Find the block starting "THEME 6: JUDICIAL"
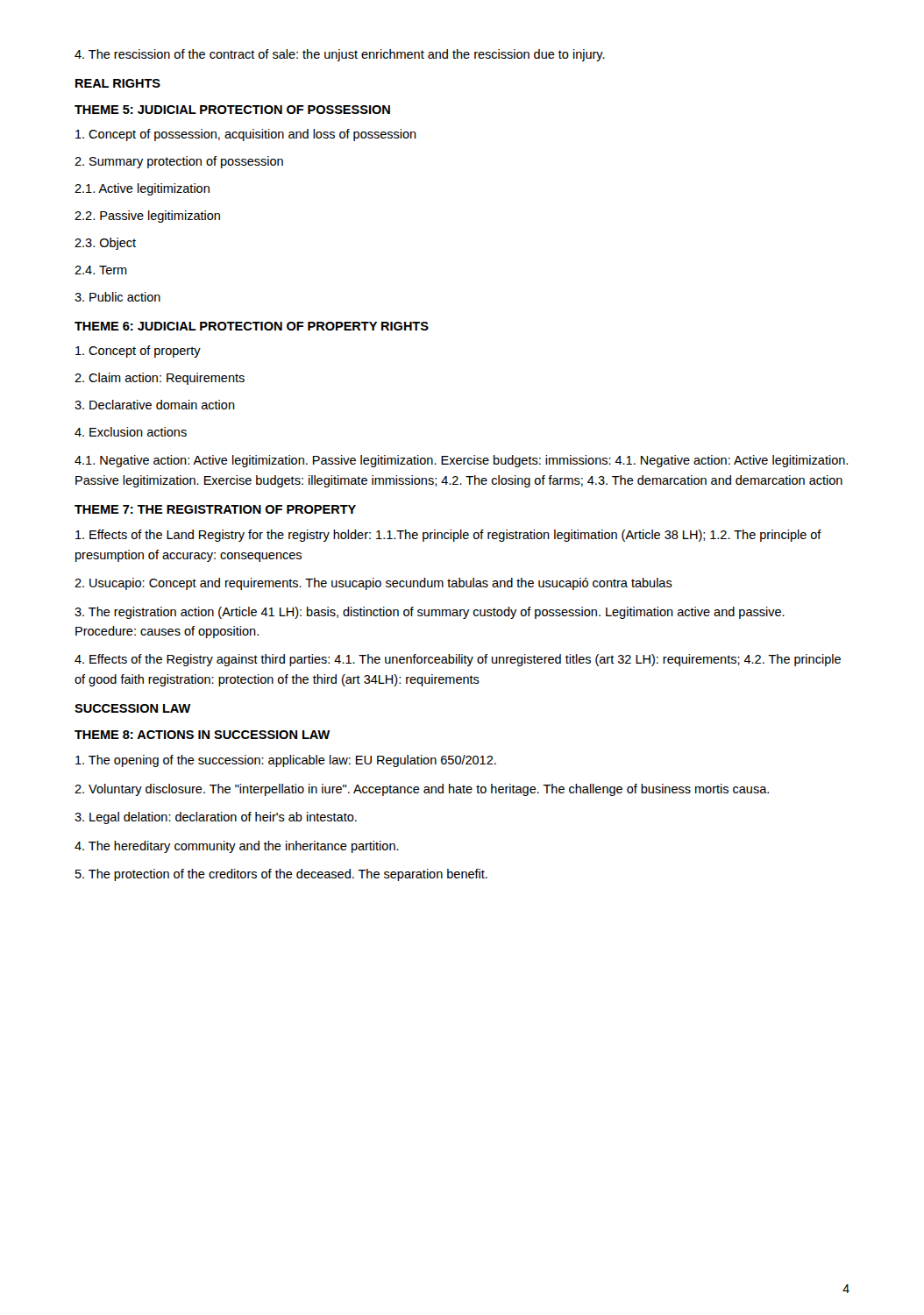The image size is (924, 1315). click(252, 326)
